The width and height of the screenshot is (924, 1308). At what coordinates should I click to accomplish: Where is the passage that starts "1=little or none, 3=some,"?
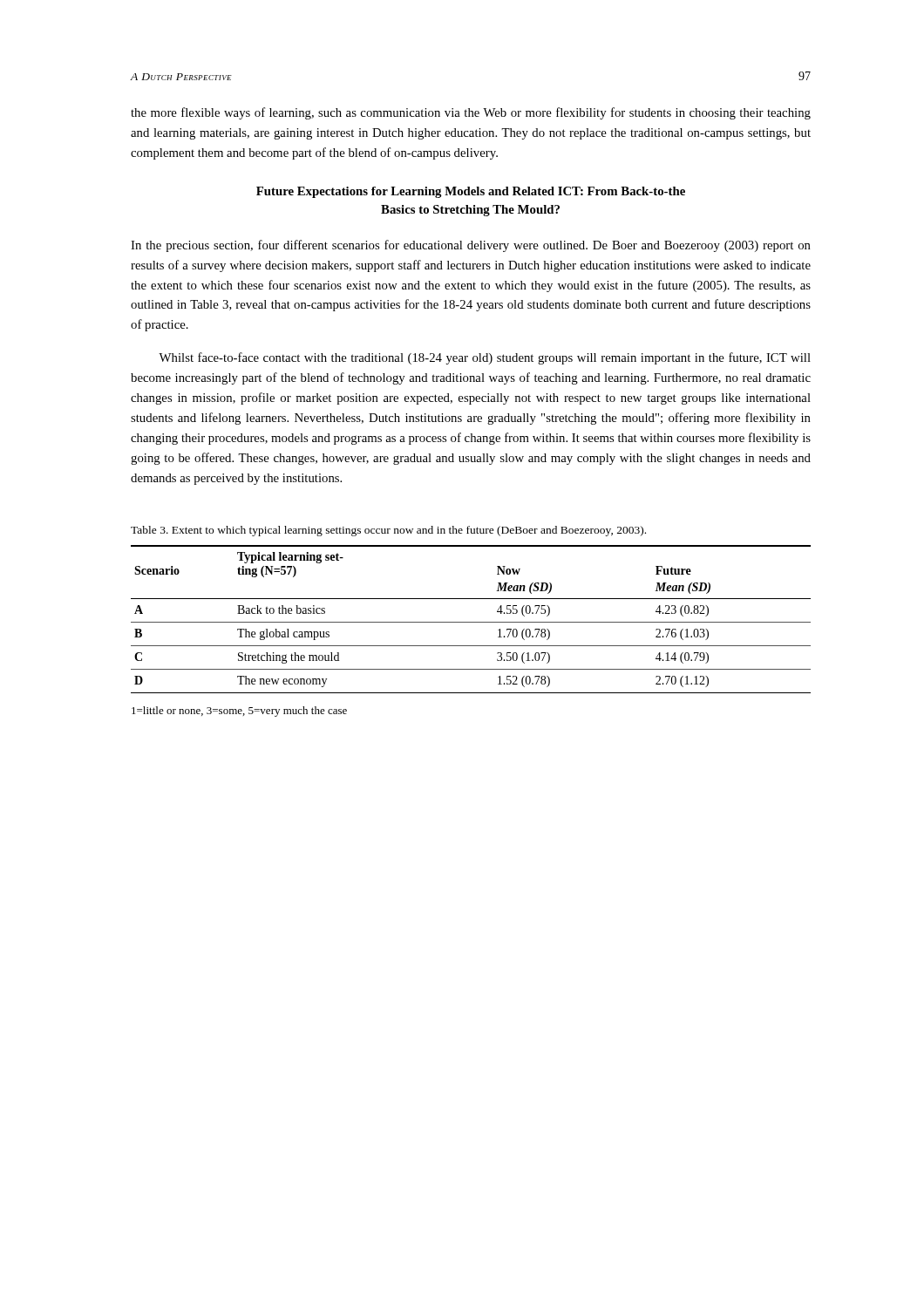coord(239,710)
